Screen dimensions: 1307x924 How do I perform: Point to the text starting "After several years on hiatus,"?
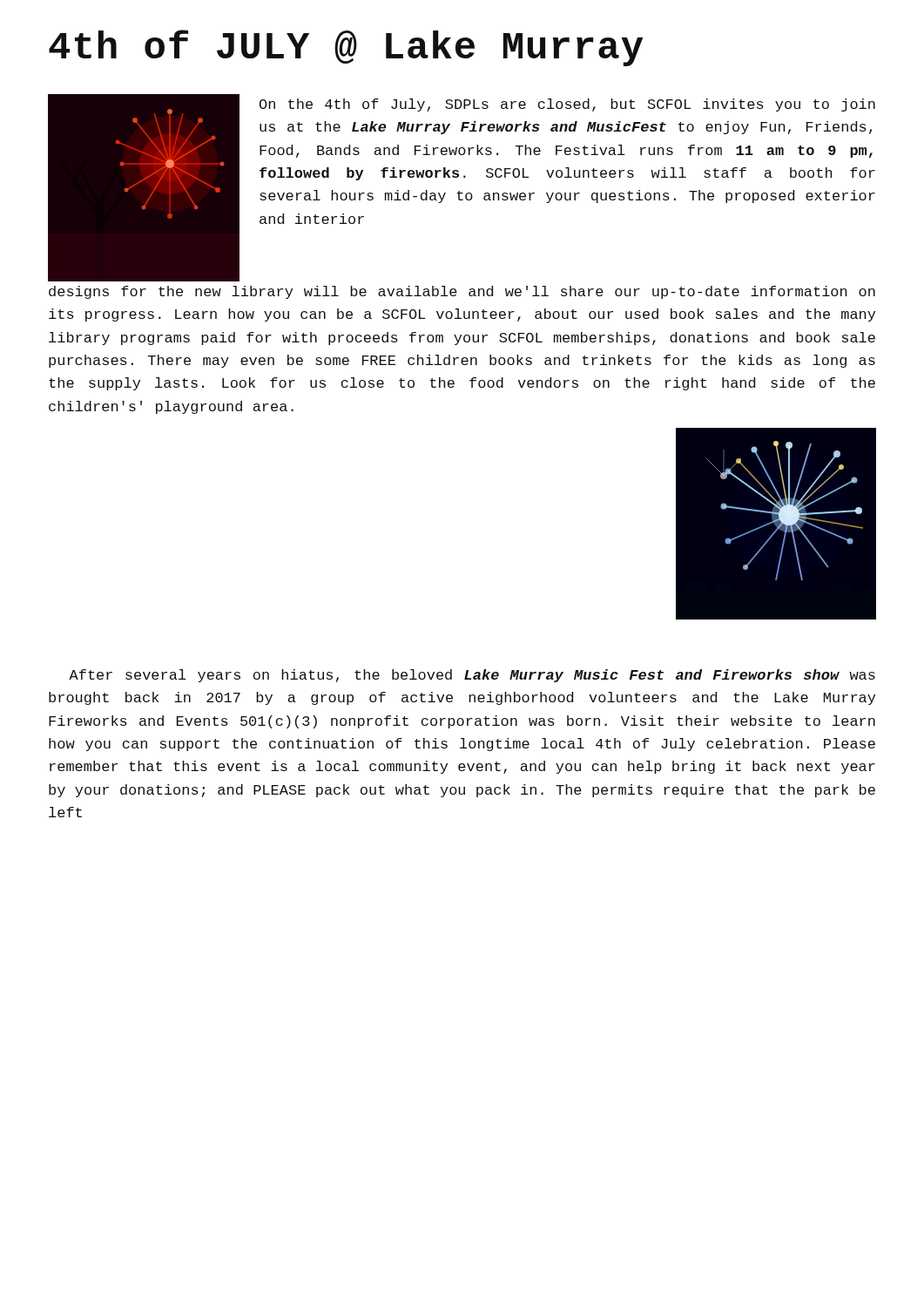(x=462, y=745)
